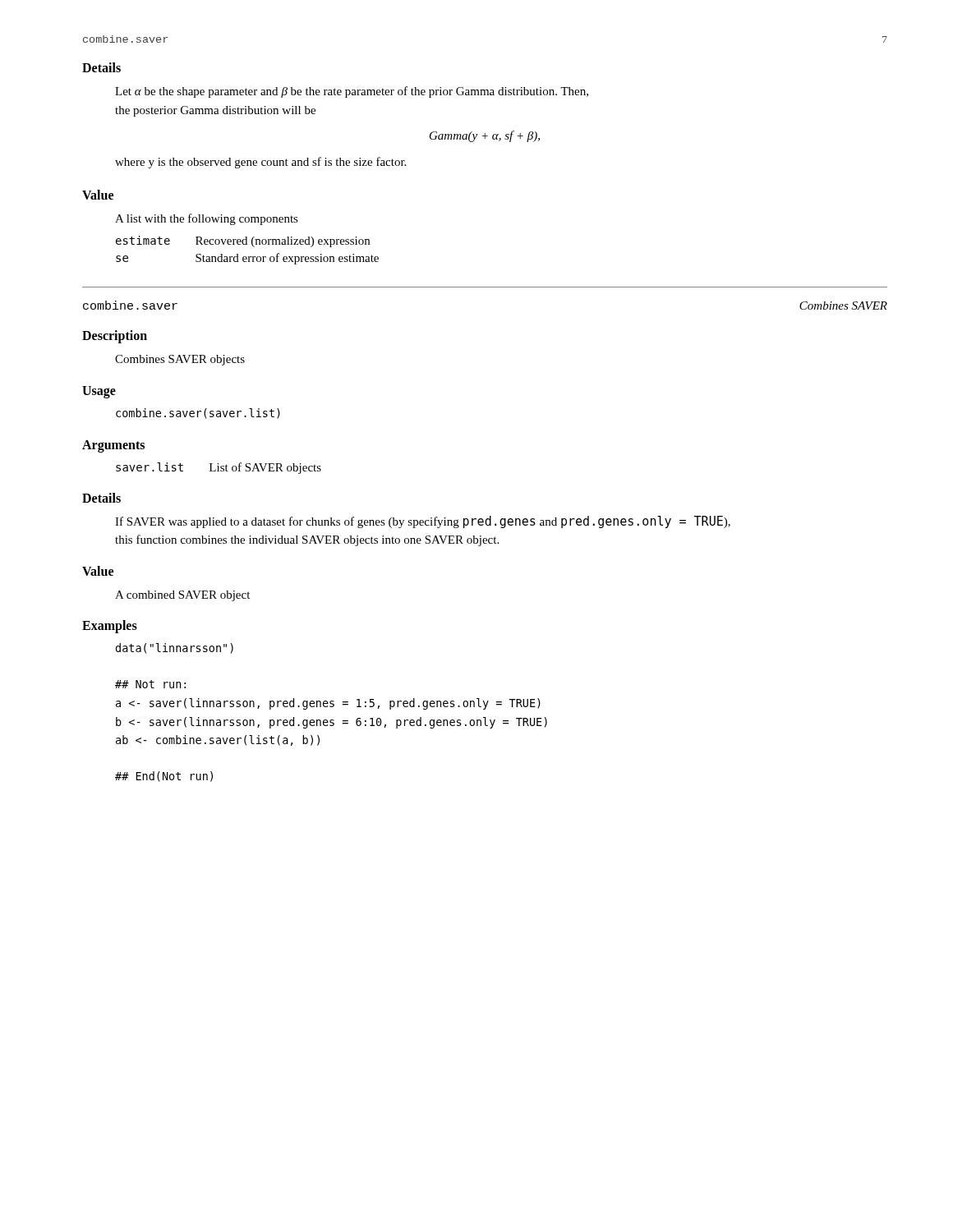This screenshot has width=953, height=1232.
Task: Find the table that mentions "List of SAVER"
Action: (x=501, y=468)
